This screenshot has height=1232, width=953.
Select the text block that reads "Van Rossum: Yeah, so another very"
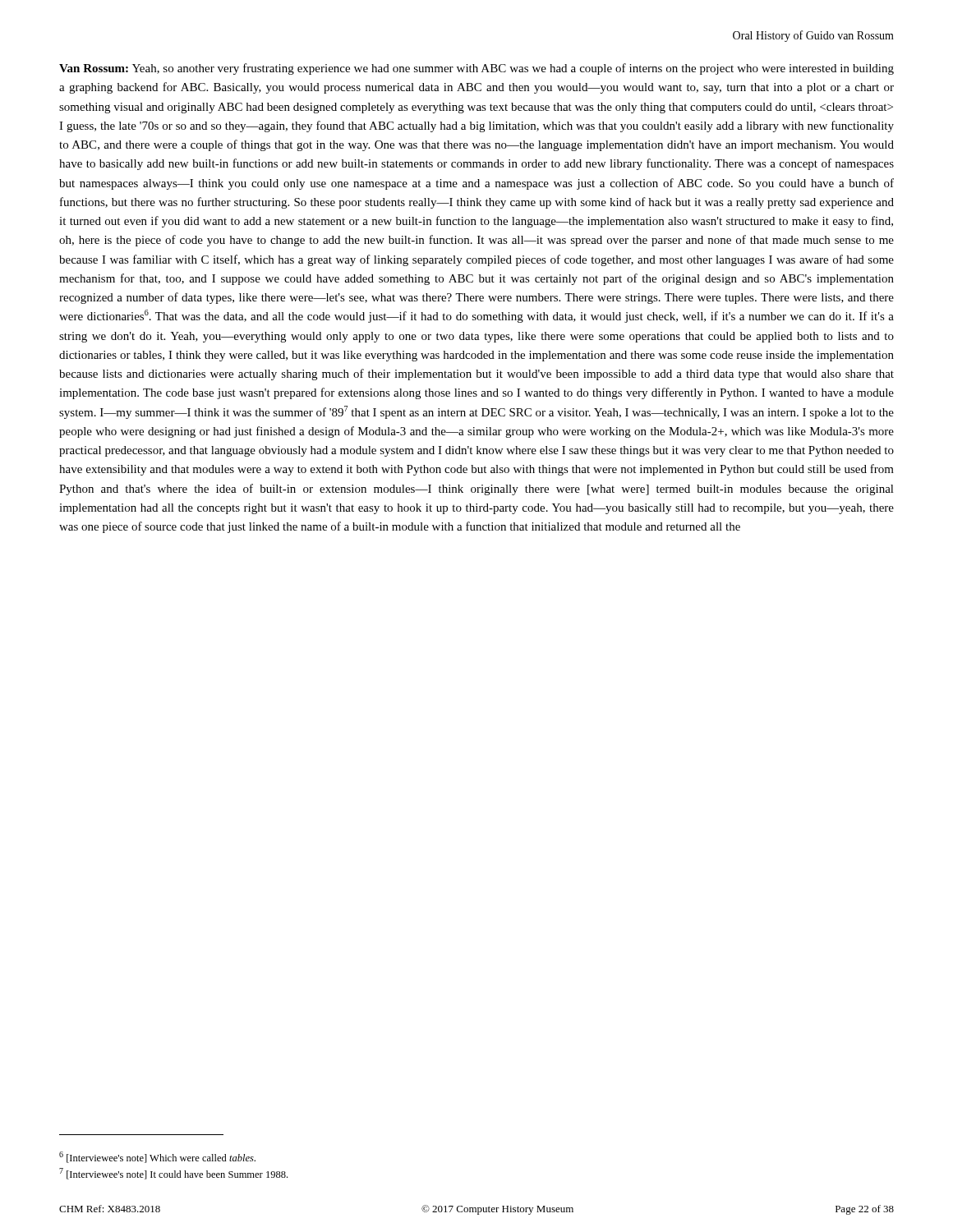point(476,298)
